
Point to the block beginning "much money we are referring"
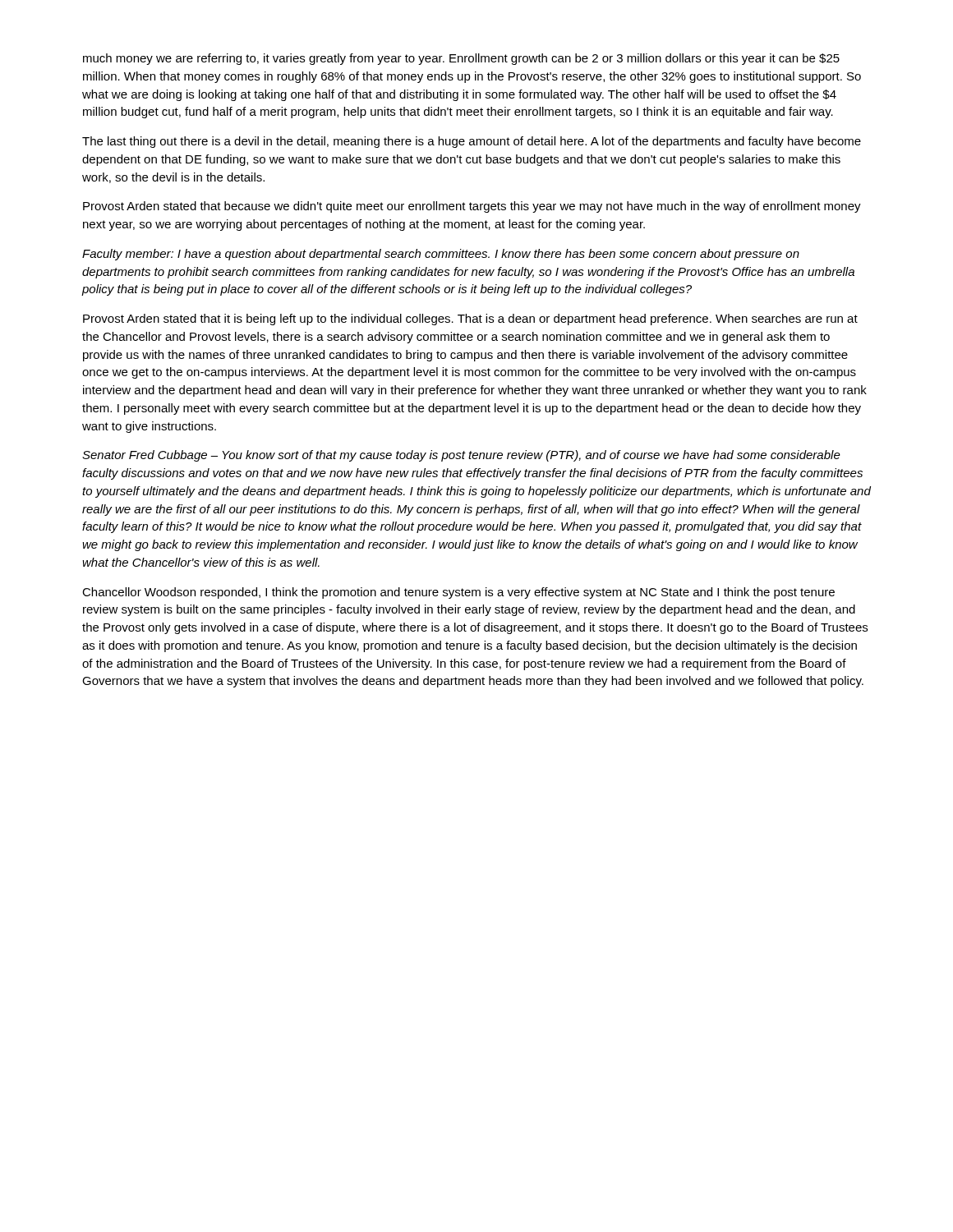pos(472,85)
